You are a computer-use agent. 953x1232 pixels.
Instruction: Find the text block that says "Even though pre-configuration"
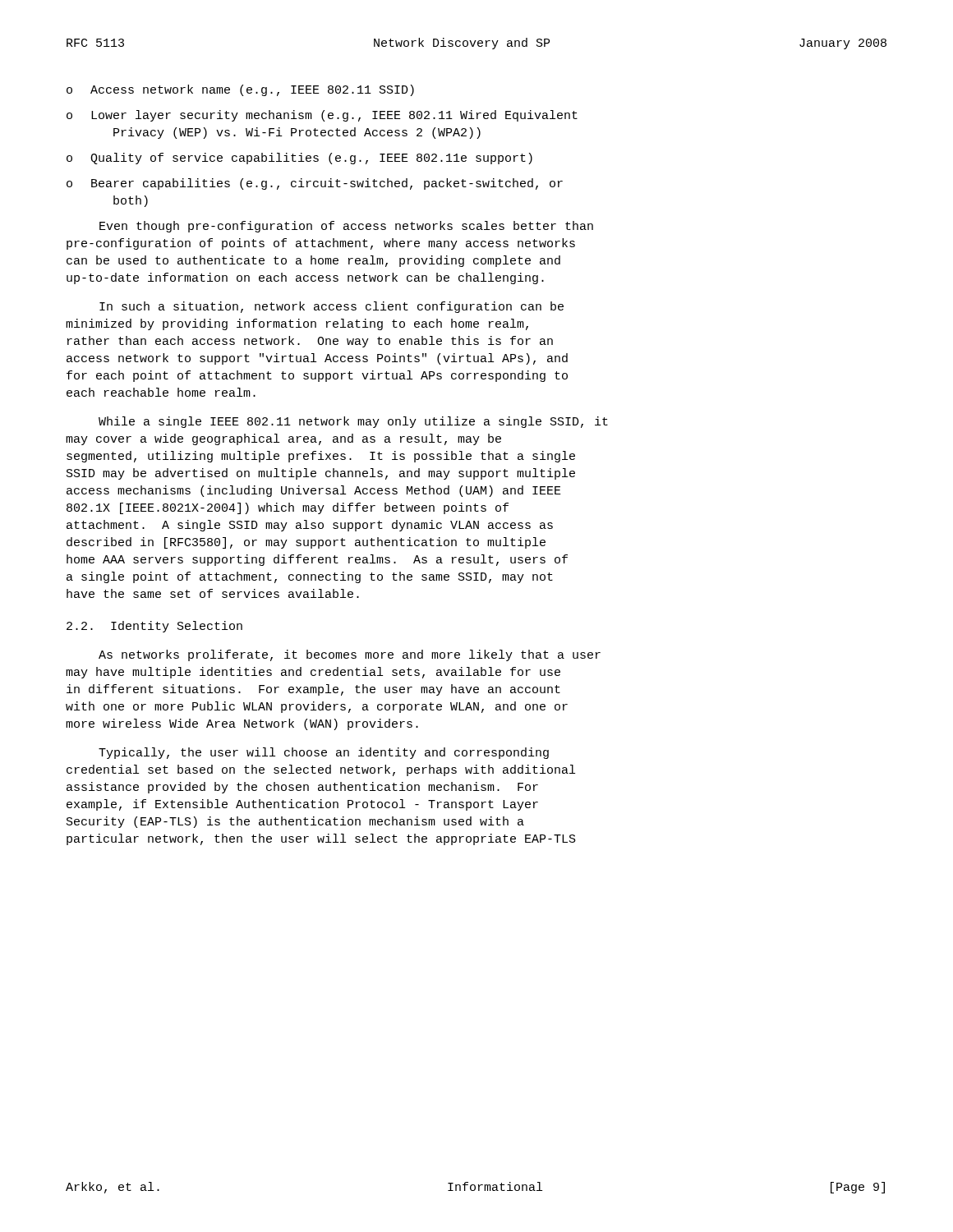(x=330, y=253)
